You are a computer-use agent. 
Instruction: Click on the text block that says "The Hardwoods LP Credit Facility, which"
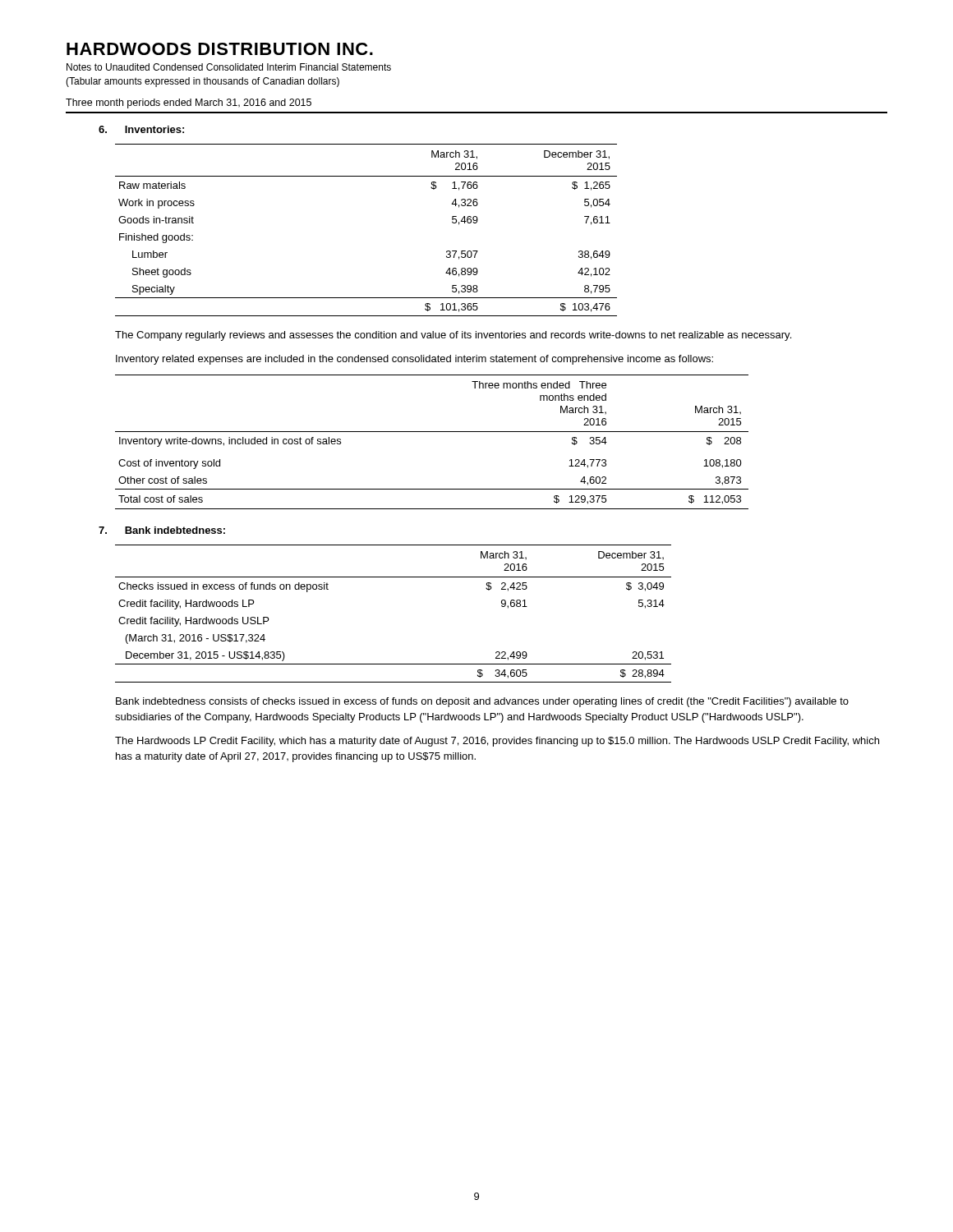click(497, 748)
